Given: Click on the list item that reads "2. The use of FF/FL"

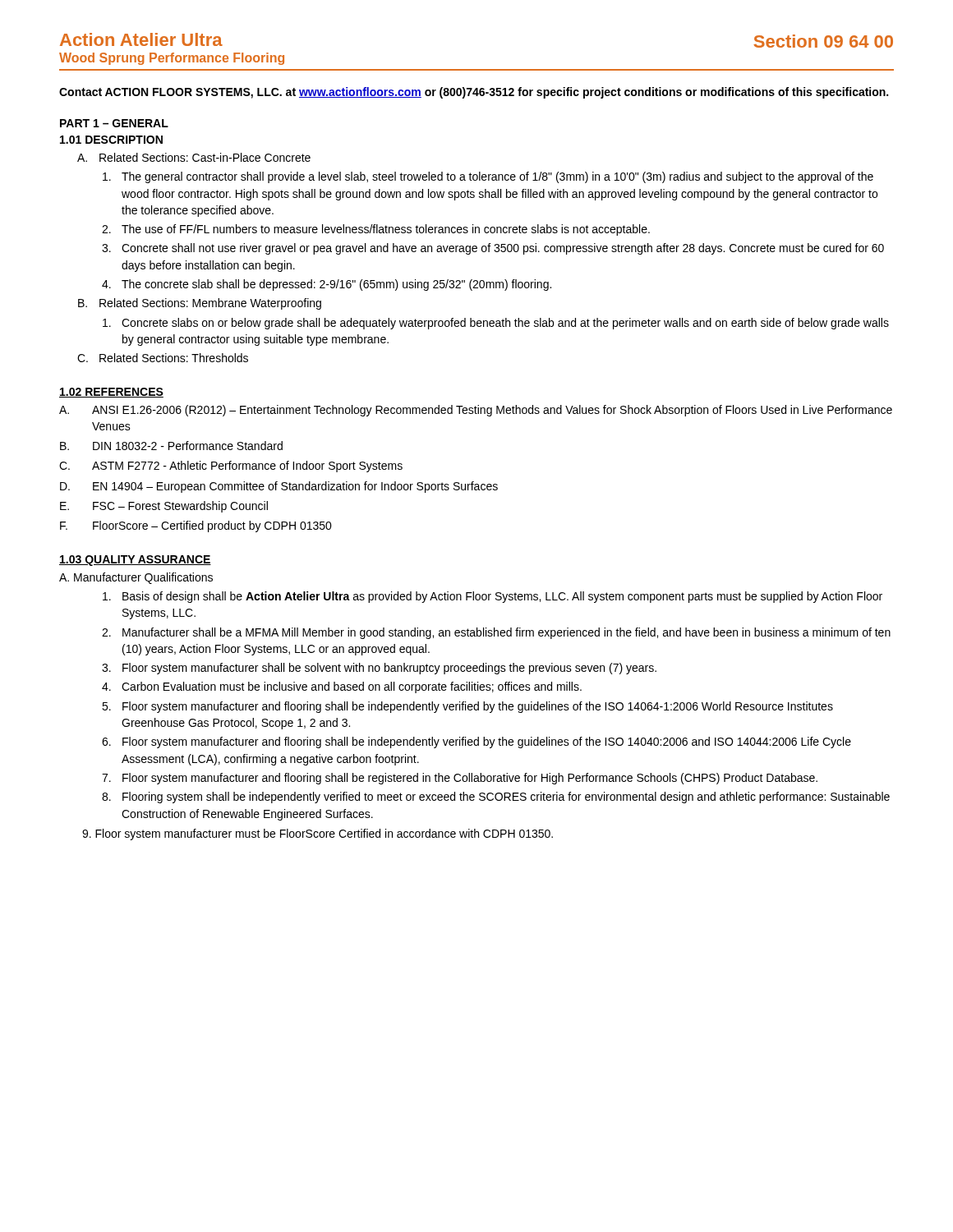Looking at the screenshot, I should point(498,229).
